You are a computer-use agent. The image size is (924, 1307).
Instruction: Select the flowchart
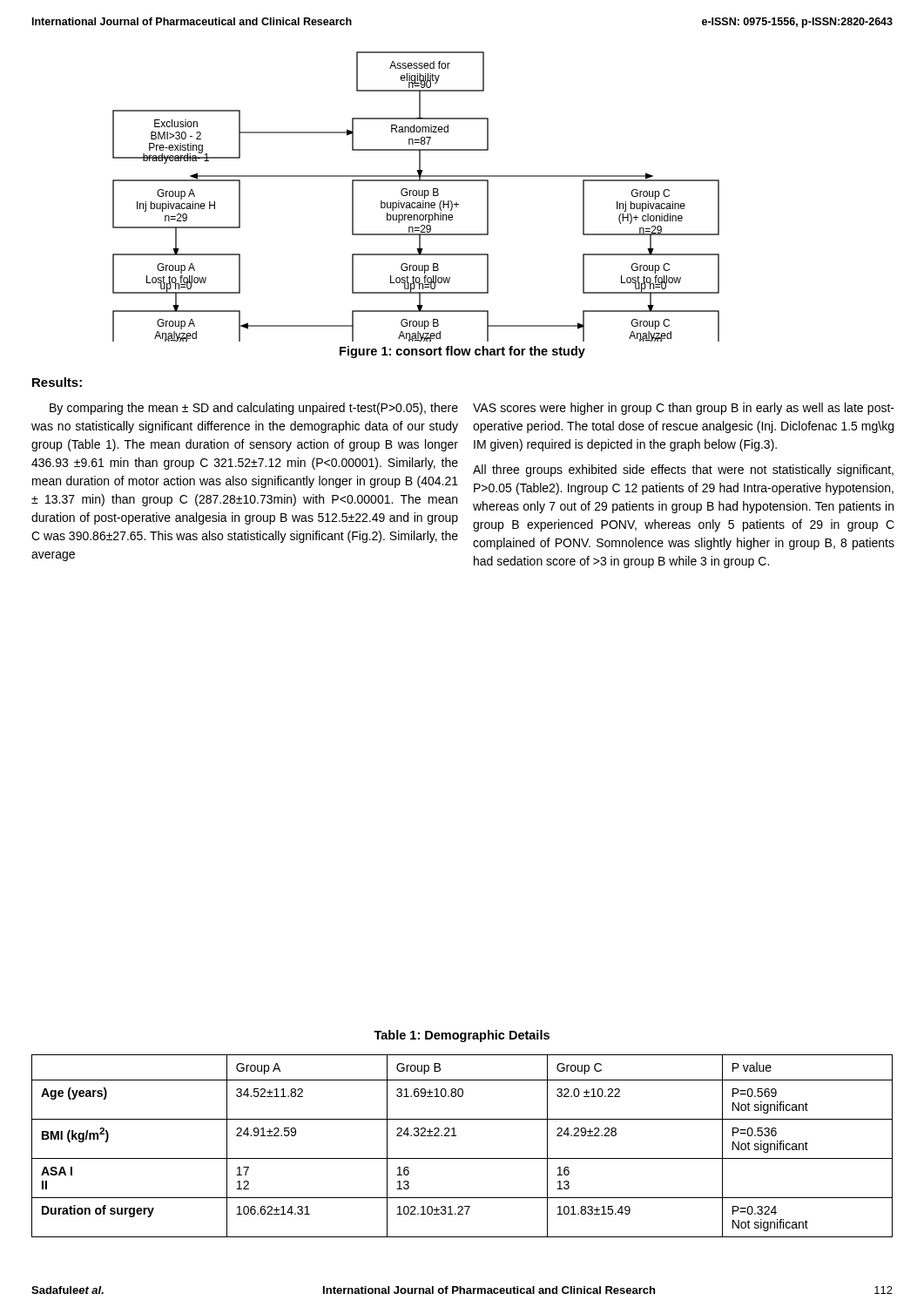(462, 195)
